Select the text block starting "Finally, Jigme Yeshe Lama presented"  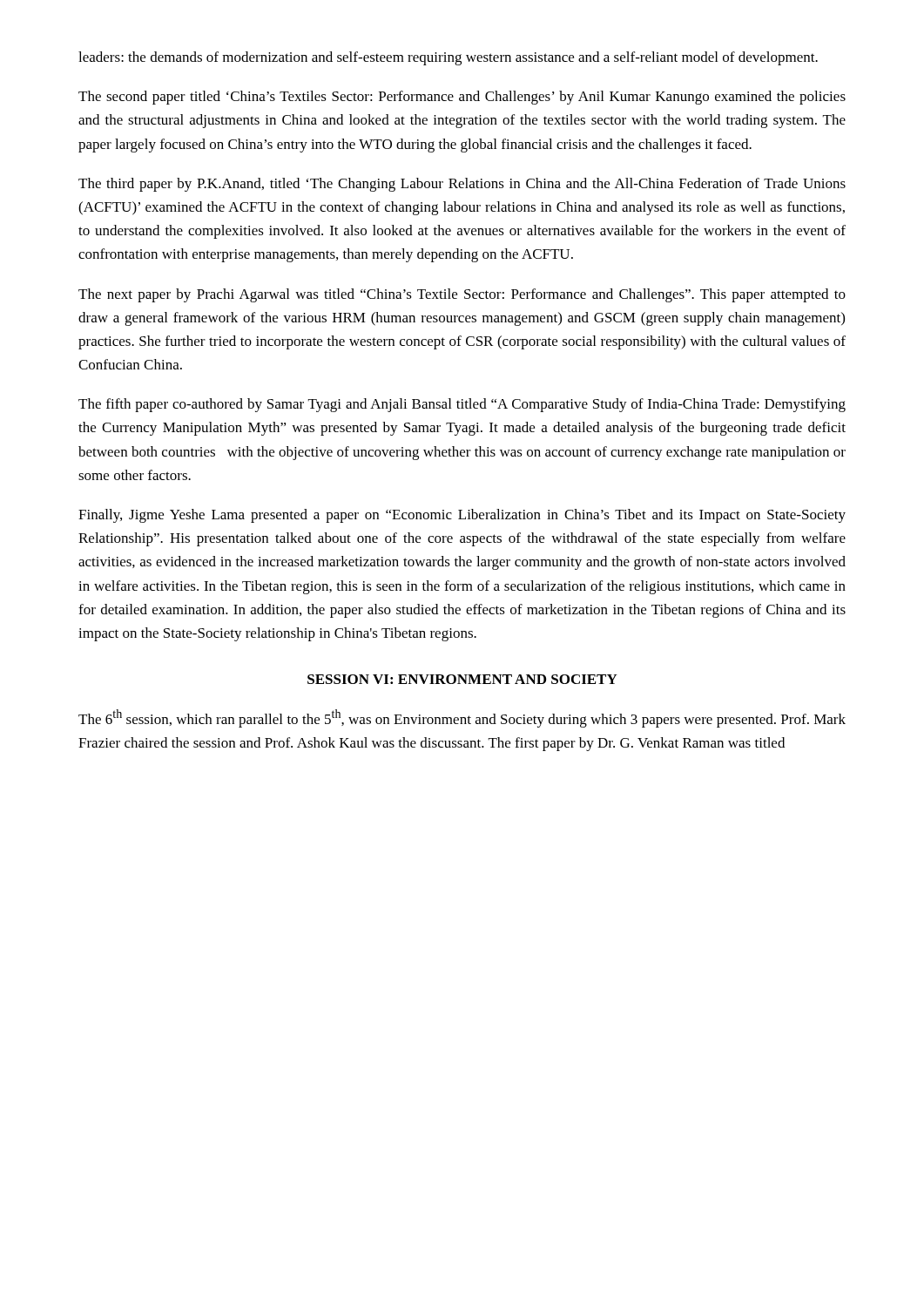tap(462, 574)
